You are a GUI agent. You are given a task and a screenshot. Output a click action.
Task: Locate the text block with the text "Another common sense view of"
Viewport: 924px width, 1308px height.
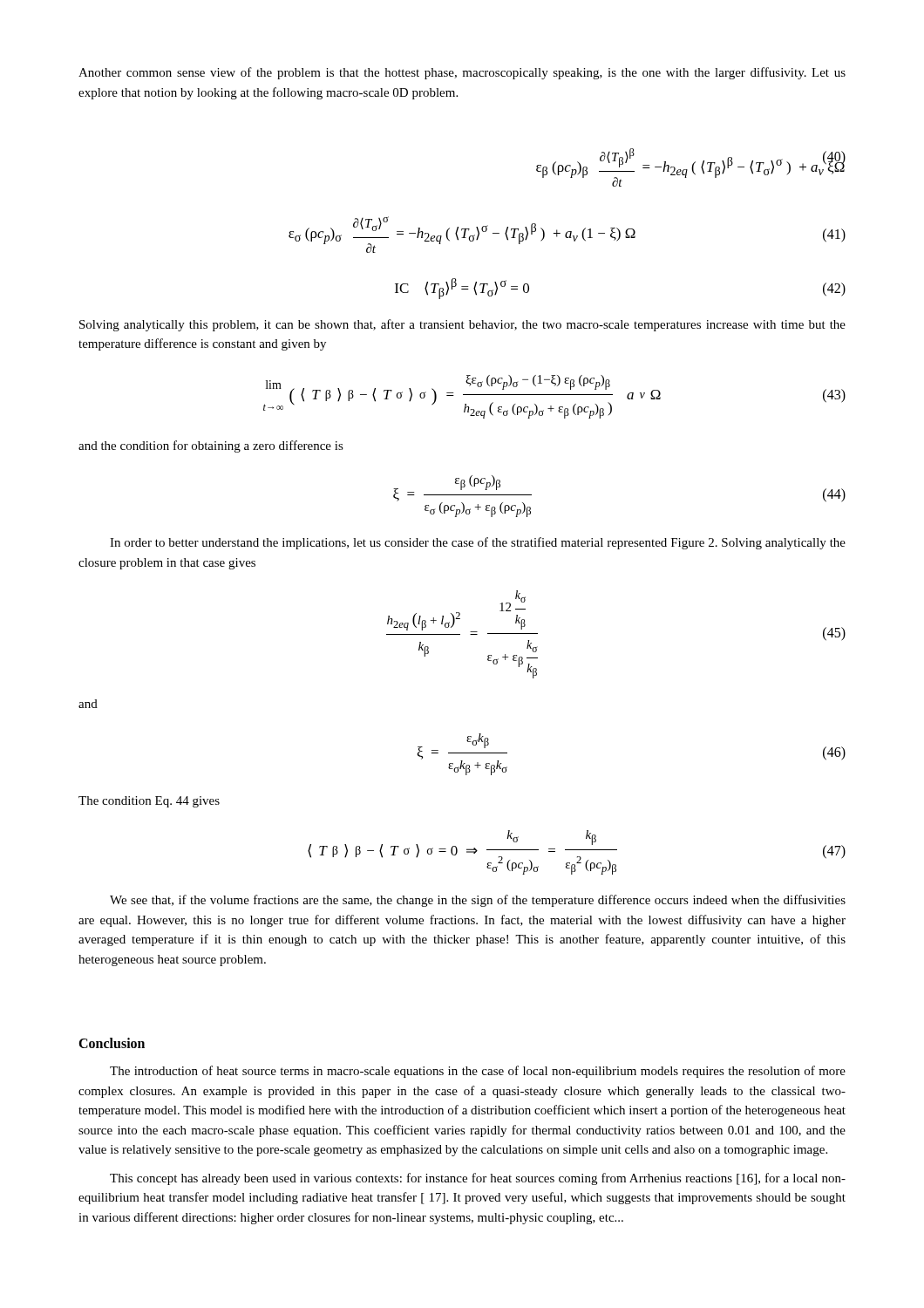pos(462,82)
